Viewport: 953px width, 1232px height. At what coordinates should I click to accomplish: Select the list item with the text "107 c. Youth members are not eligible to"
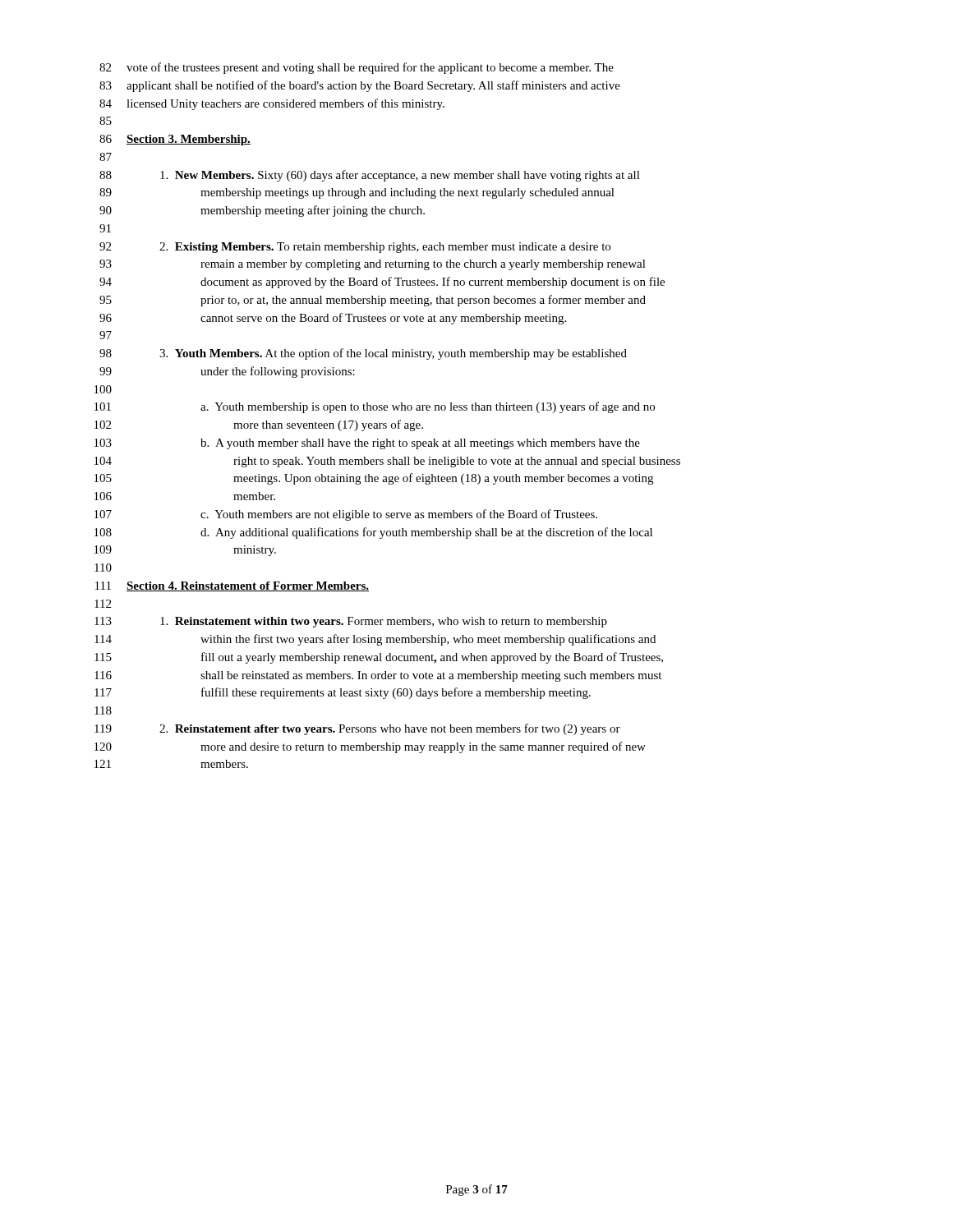pos(485,515)
